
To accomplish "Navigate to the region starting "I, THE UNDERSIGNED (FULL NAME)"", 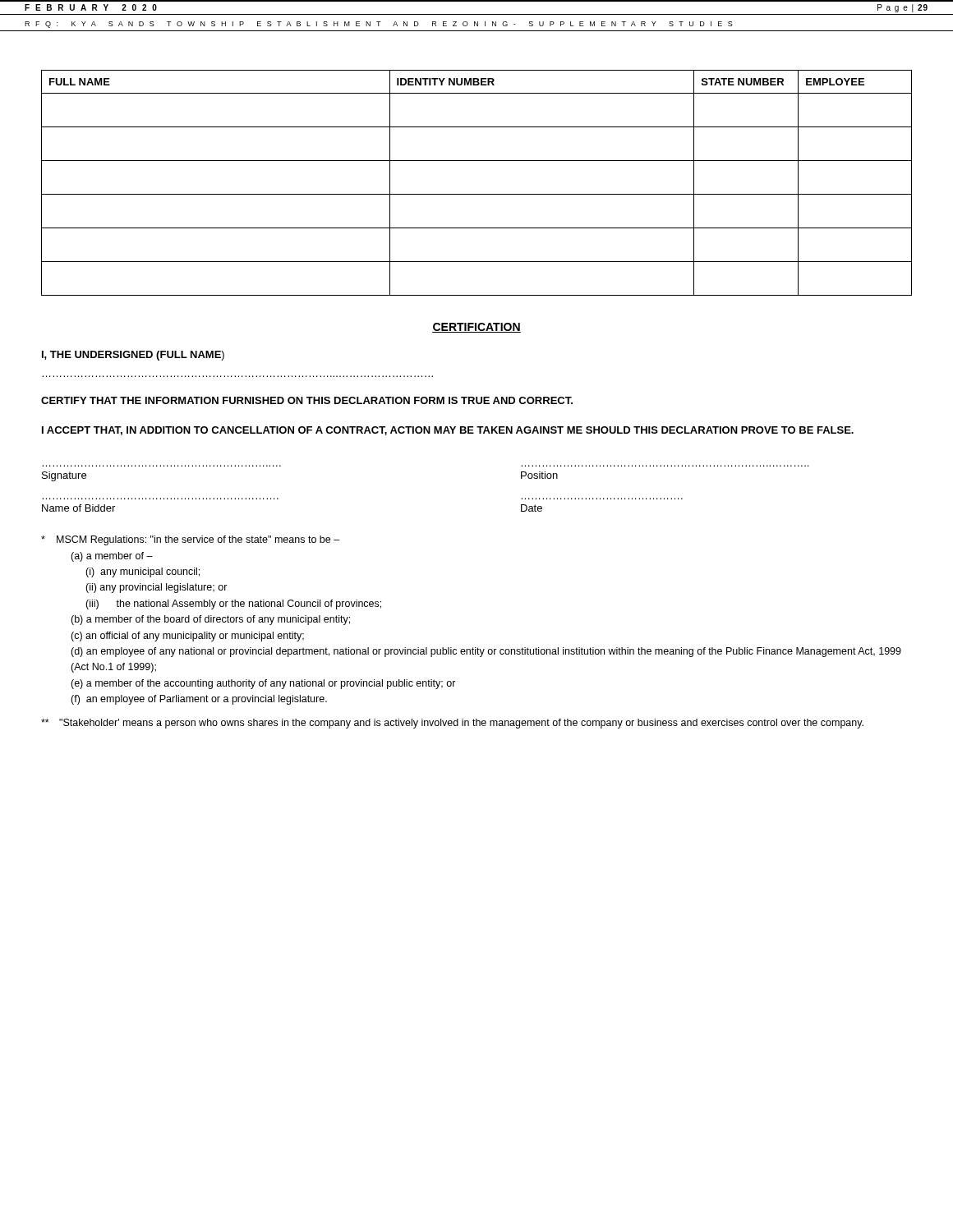I will click(133, 354).
